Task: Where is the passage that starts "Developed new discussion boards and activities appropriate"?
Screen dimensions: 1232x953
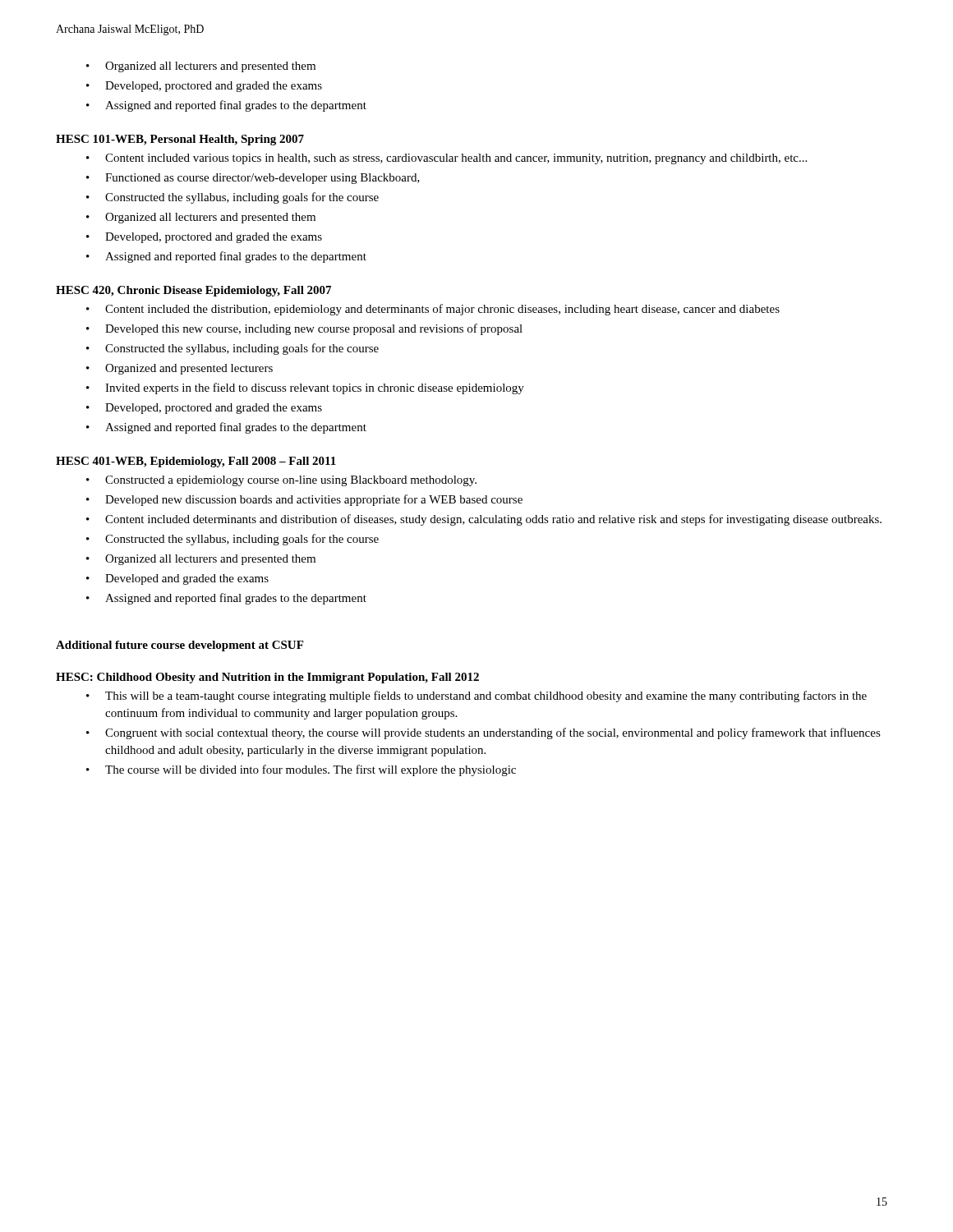Action: 314,499
